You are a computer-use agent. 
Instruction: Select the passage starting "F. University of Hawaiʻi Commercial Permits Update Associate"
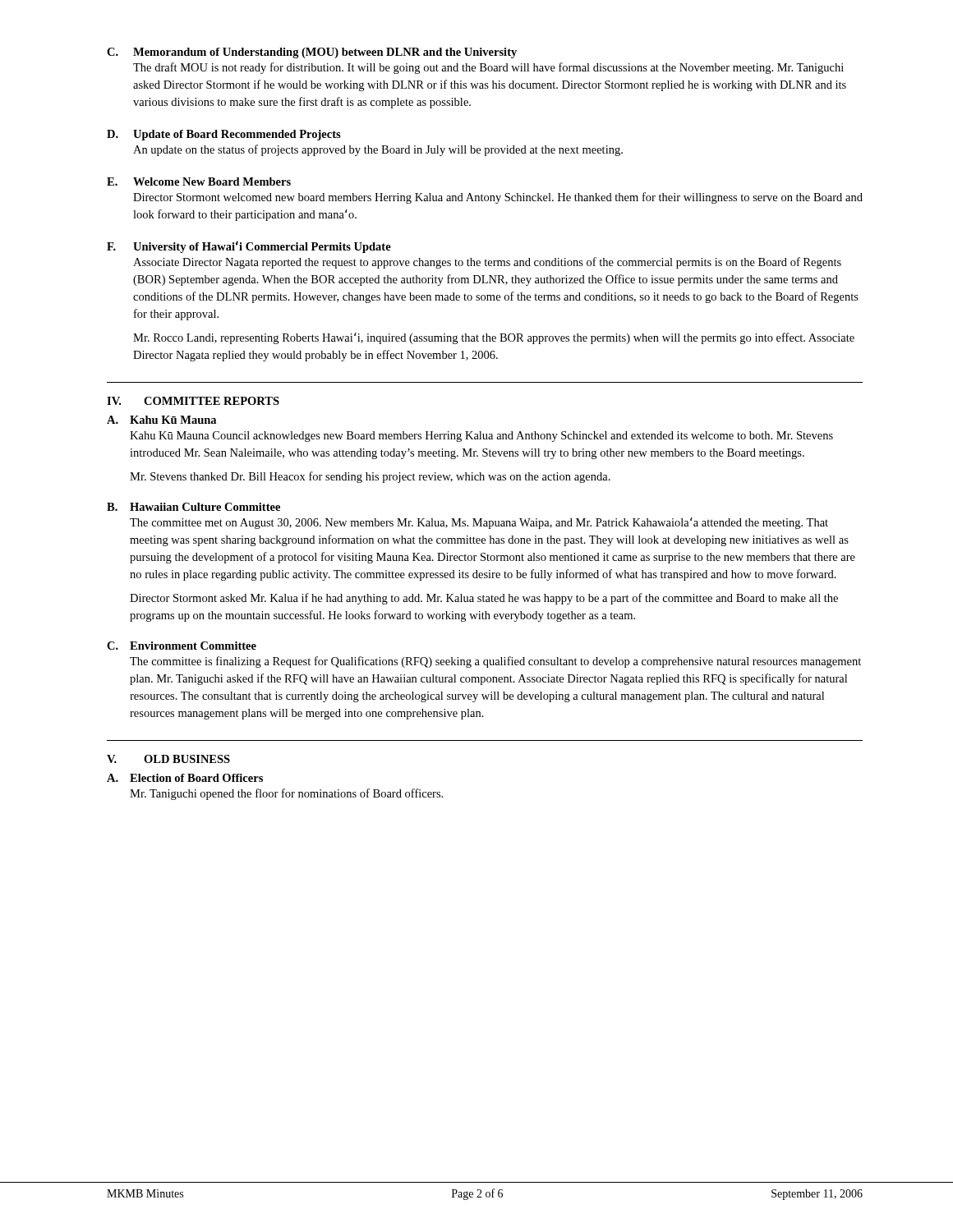485,305
